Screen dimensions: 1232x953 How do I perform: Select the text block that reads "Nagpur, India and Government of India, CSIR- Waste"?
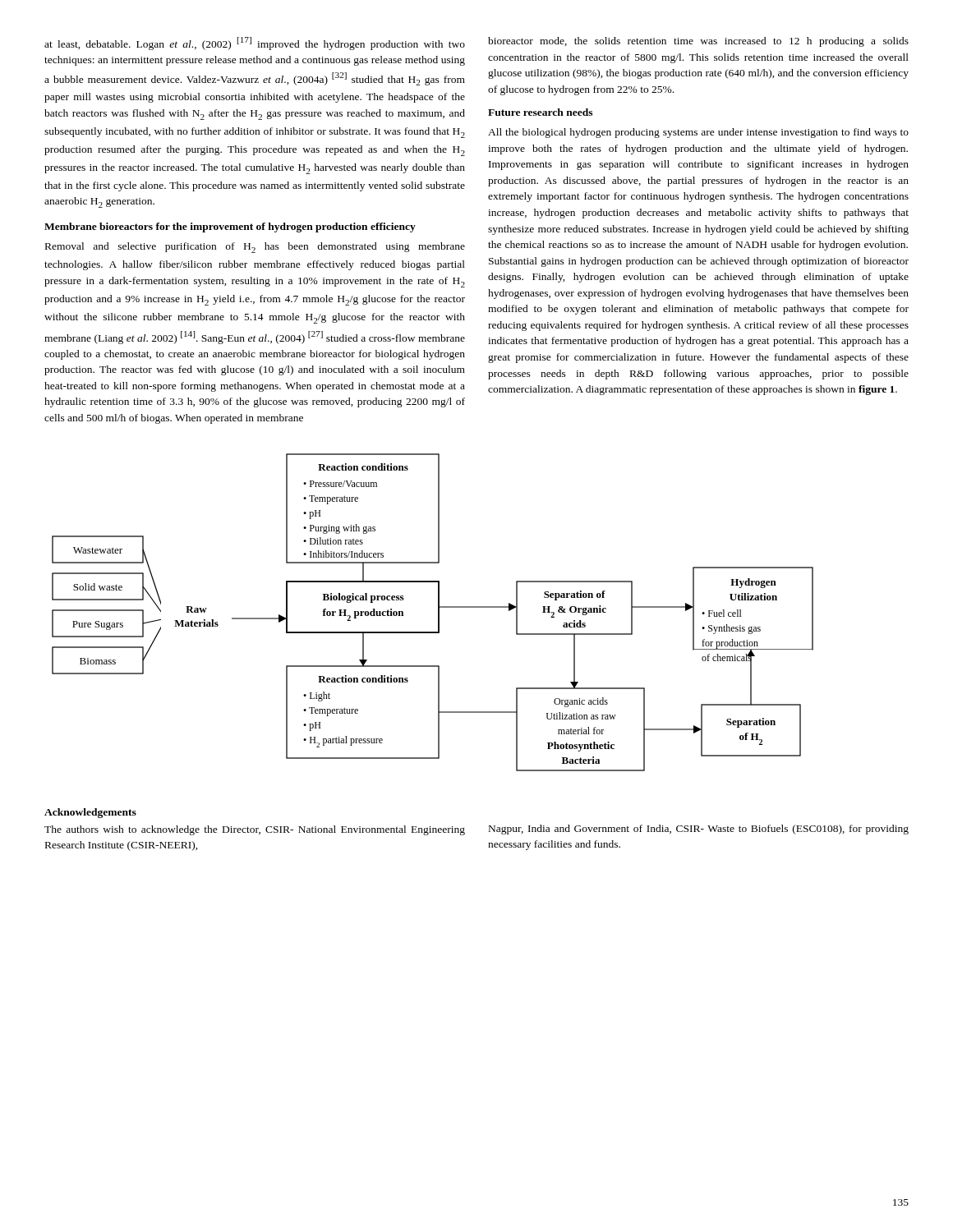(698, 836)
